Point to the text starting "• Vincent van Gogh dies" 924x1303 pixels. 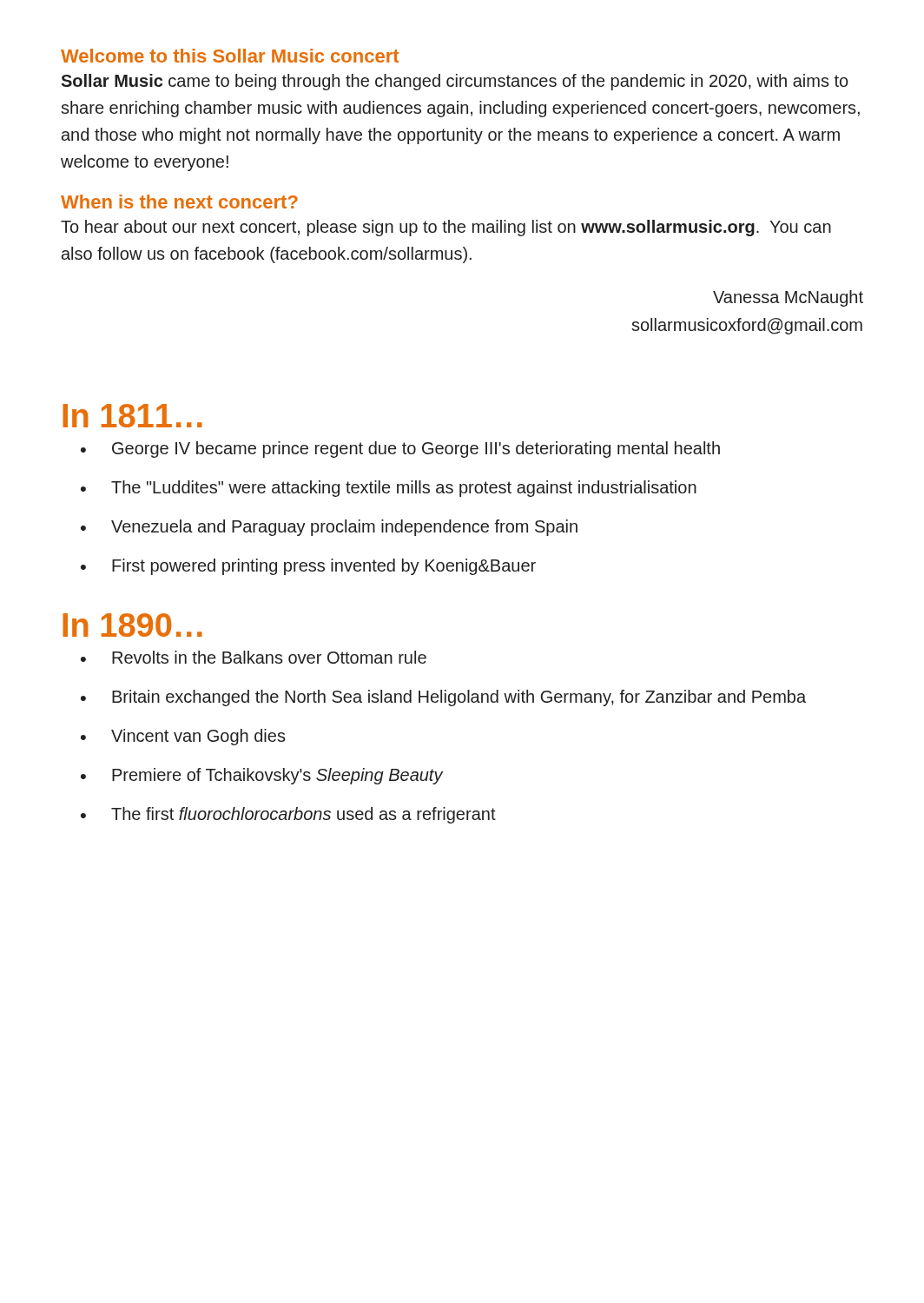tap(183, 737)
